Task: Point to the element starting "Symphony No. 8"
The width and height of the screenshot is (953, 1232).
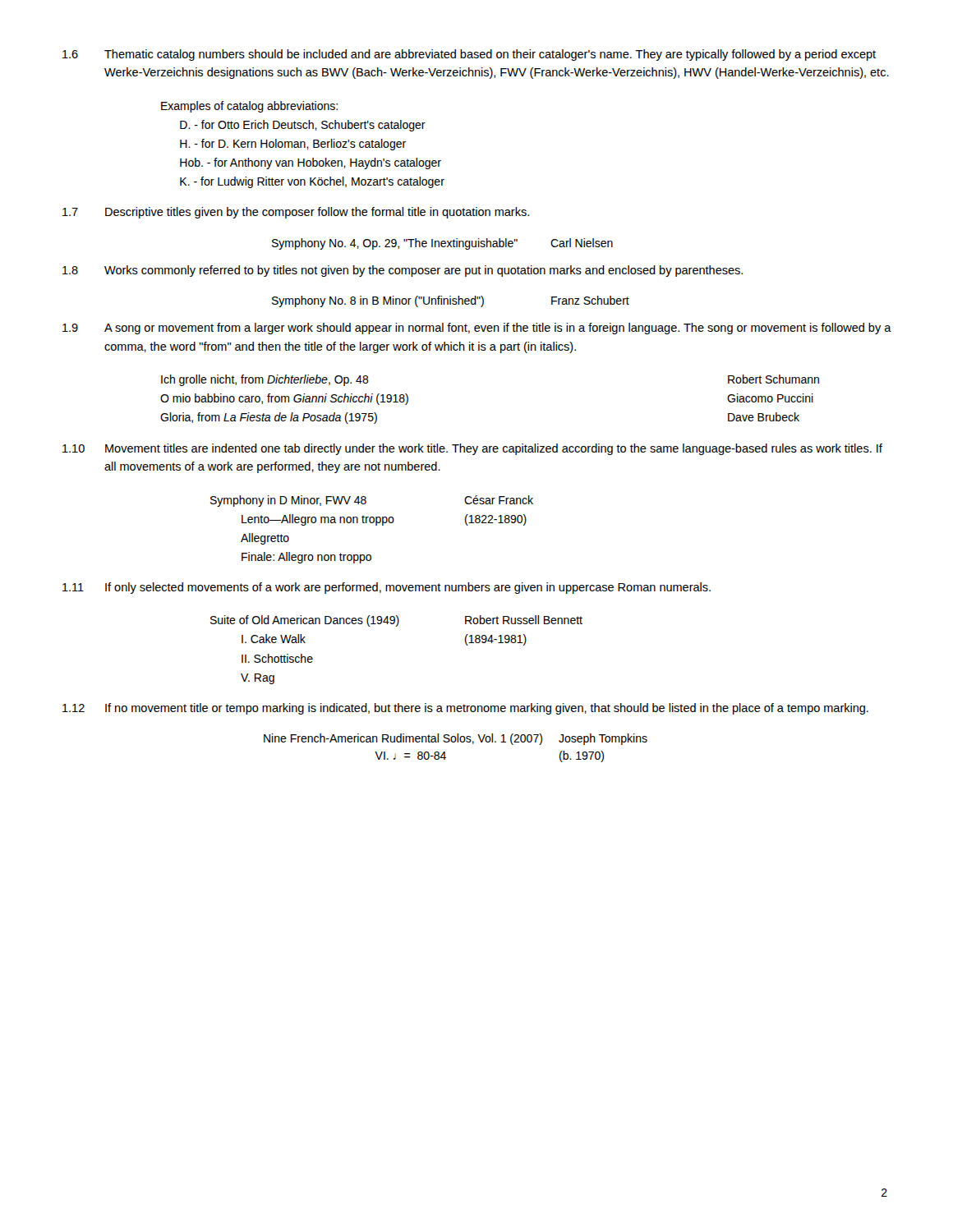Action: (x=476, y=301)
